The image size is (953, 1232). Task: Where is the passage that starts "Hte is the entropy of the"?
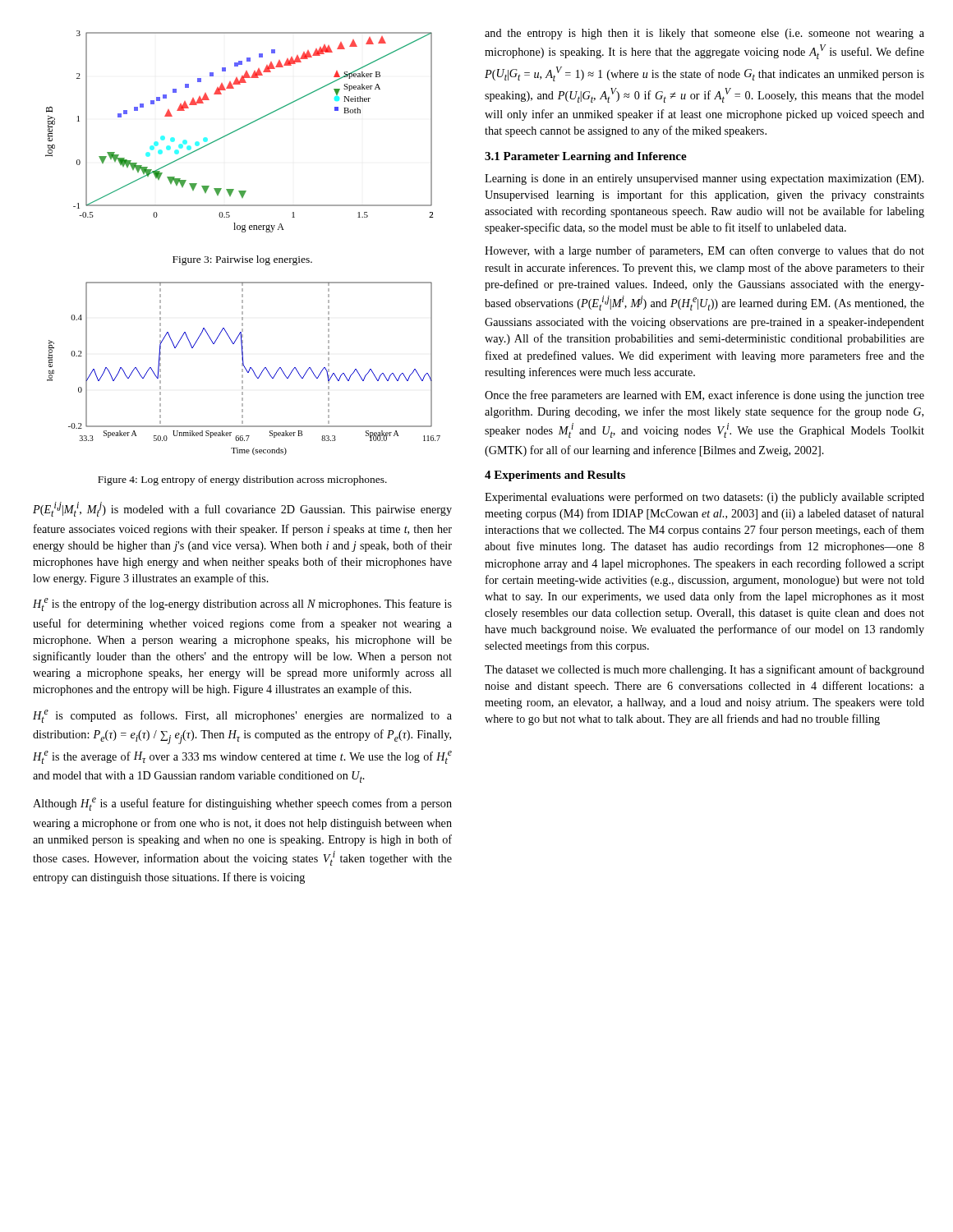click(242, 646)
